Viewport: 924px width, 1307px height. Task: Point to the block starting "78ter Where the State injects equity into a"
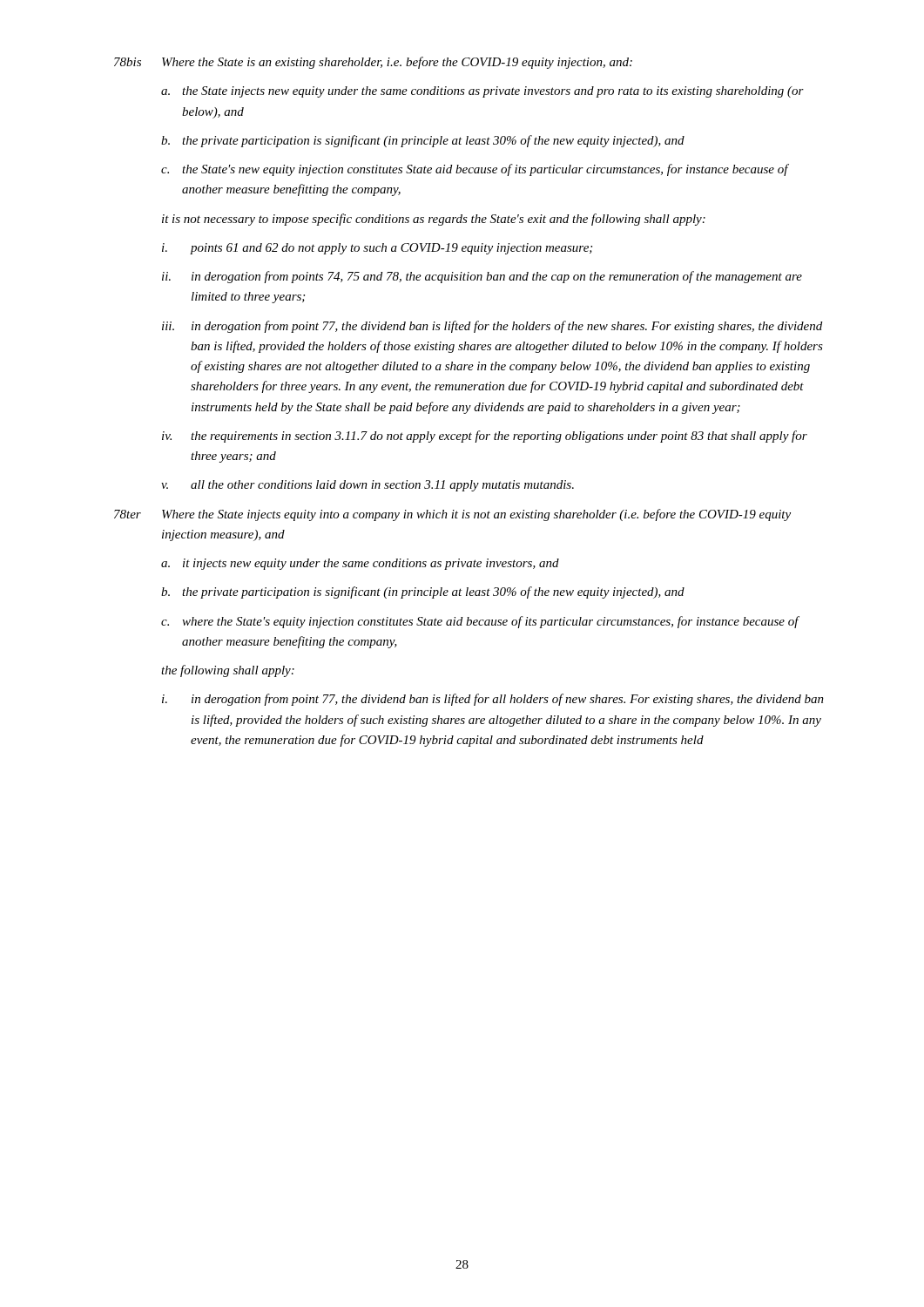click(x=471, y=524)
